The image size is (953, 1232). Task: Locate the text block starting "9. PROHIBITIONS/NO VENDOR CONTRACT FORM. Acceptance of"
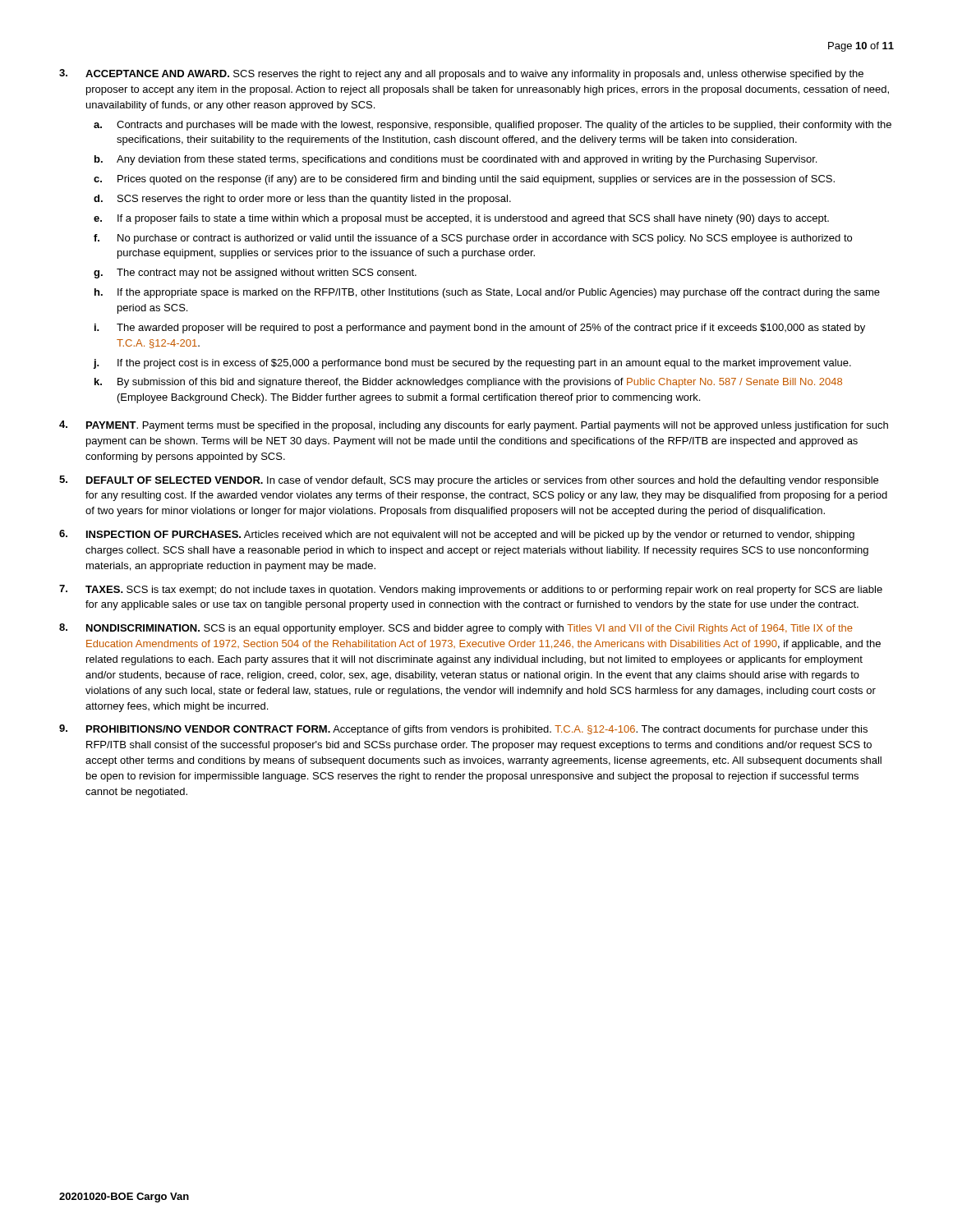pos(476,761)
